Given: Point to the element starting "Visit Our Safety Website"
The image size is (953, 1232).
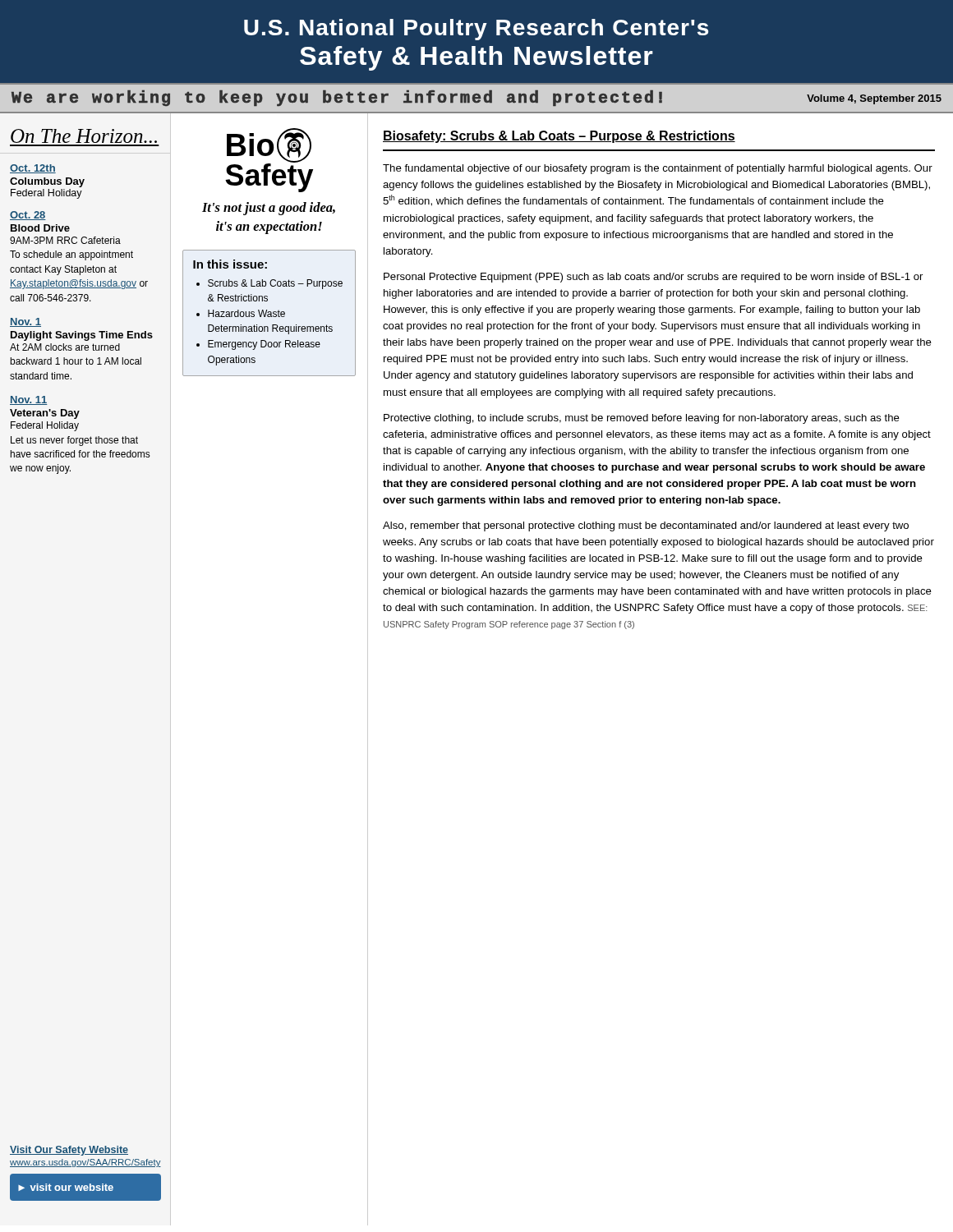Looking at the screenshot, I should (85, 1172).
